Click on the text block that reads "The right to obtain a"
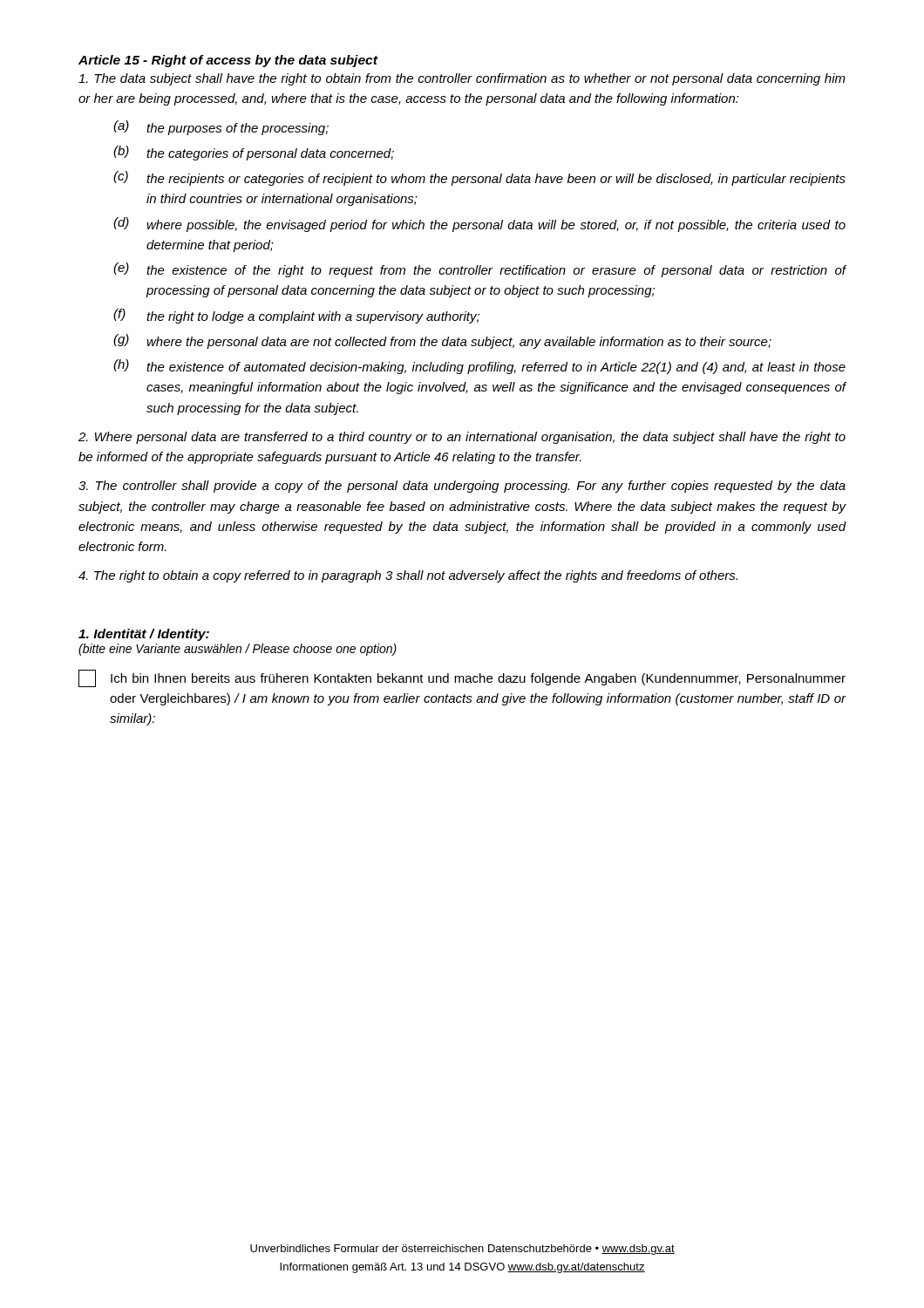 (x=409, y=575)
